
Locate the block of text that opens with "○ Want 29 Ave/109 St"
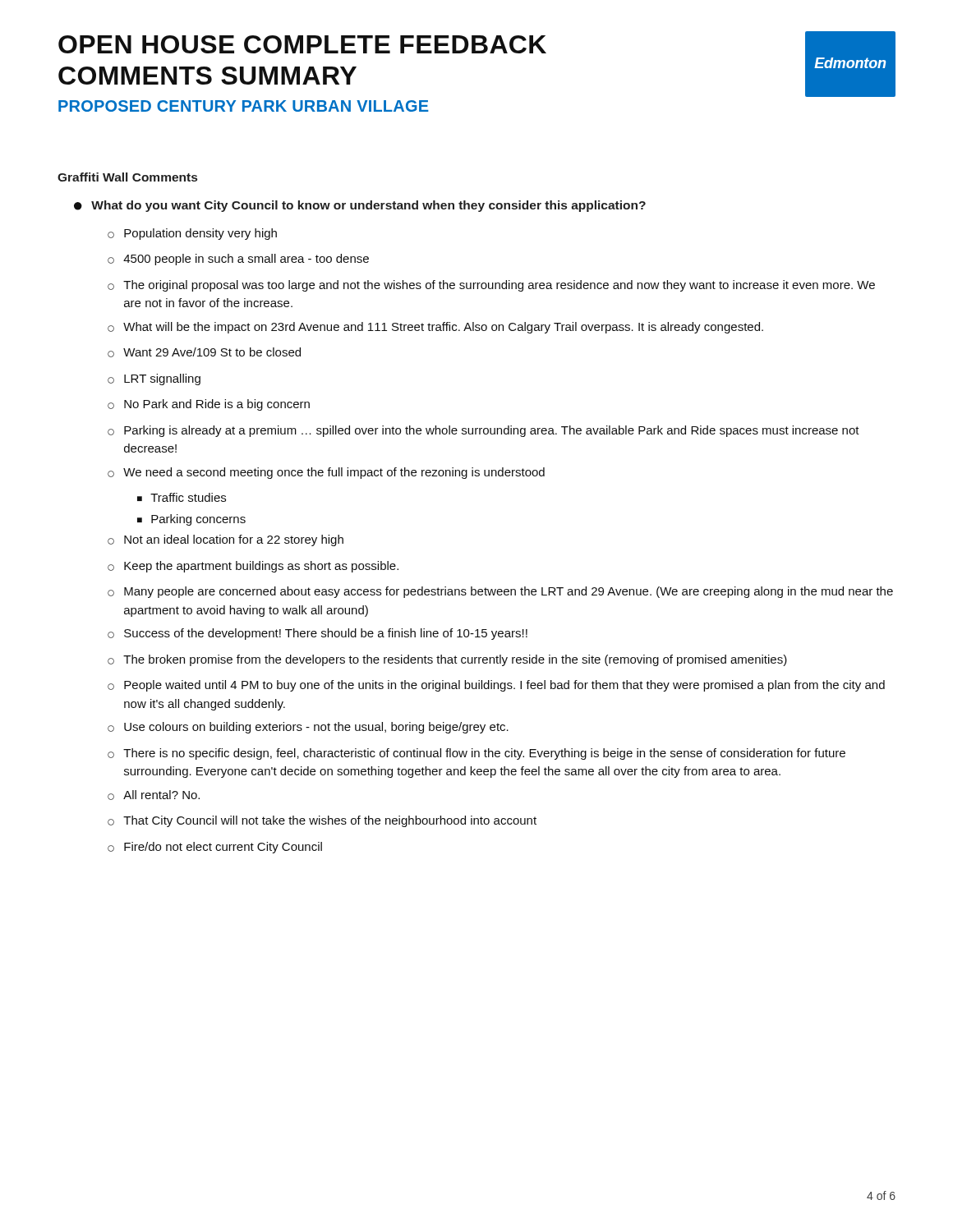tap(204, 354)
